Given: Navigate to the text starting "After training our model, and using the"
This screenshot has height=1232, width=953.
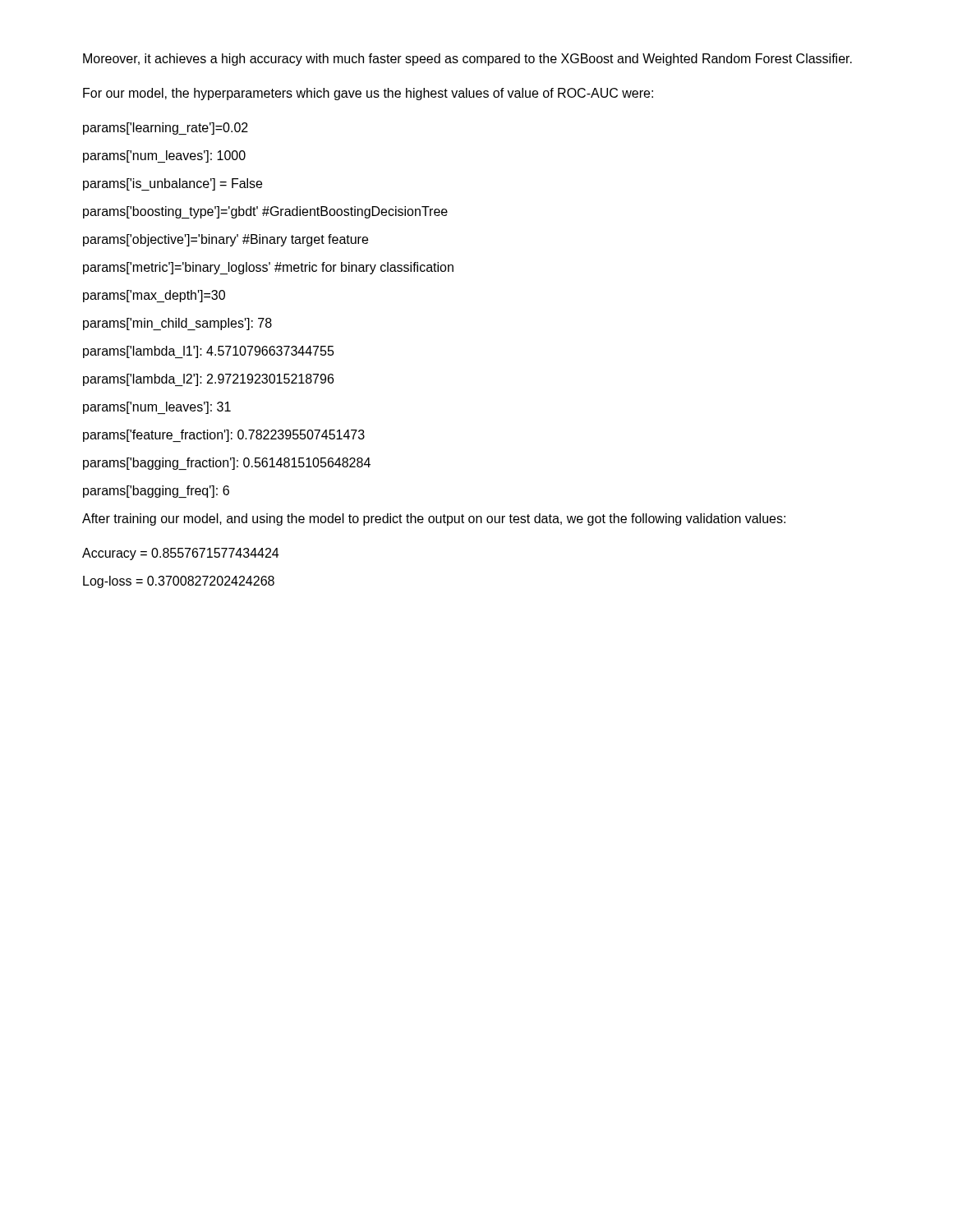Looking at the screenshot, I should coord(434,519).
